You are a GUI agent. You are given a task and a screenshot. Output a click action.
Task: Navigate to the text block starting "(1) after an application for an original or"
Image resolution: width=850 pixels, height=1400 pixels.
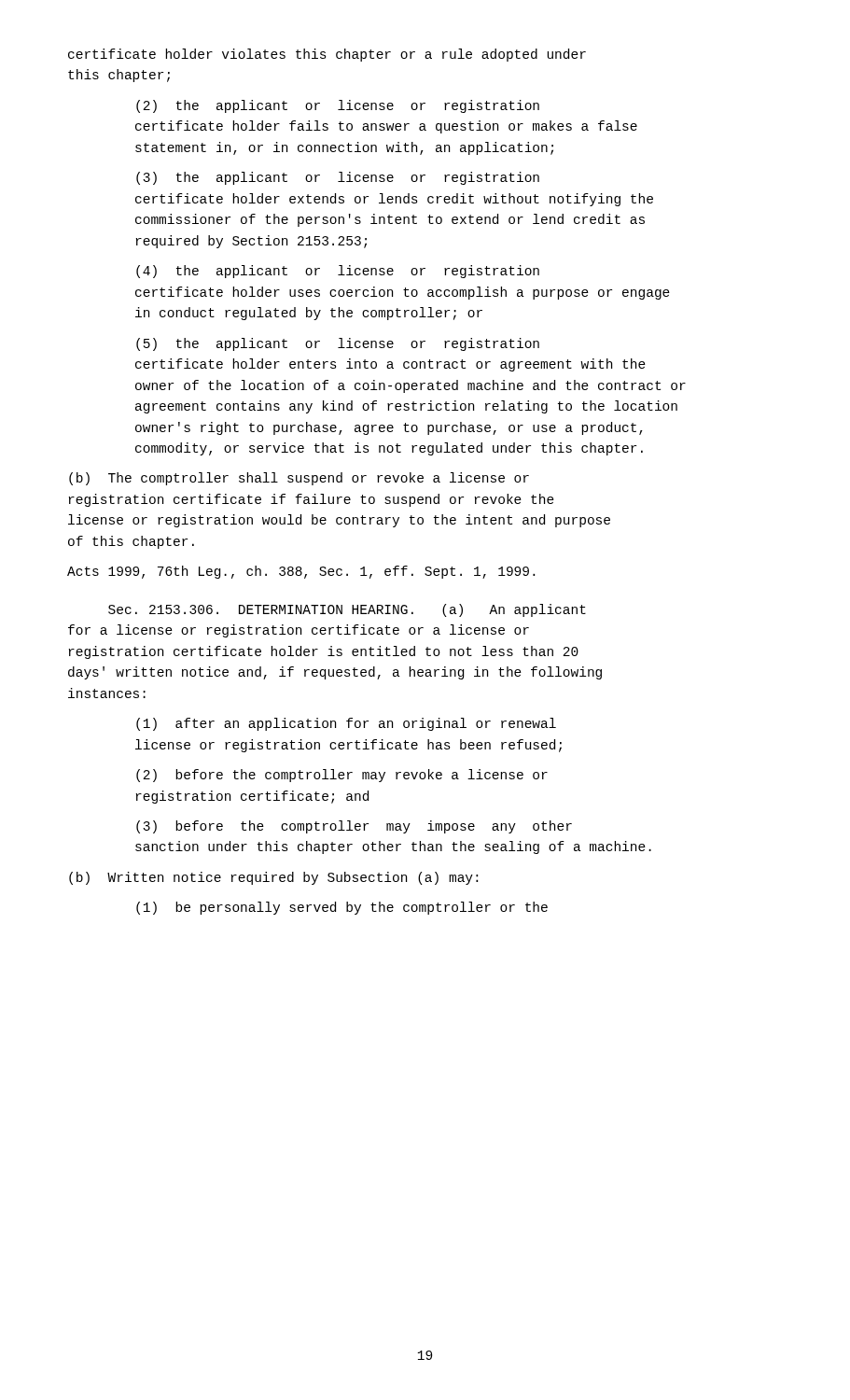click(459, 735)
